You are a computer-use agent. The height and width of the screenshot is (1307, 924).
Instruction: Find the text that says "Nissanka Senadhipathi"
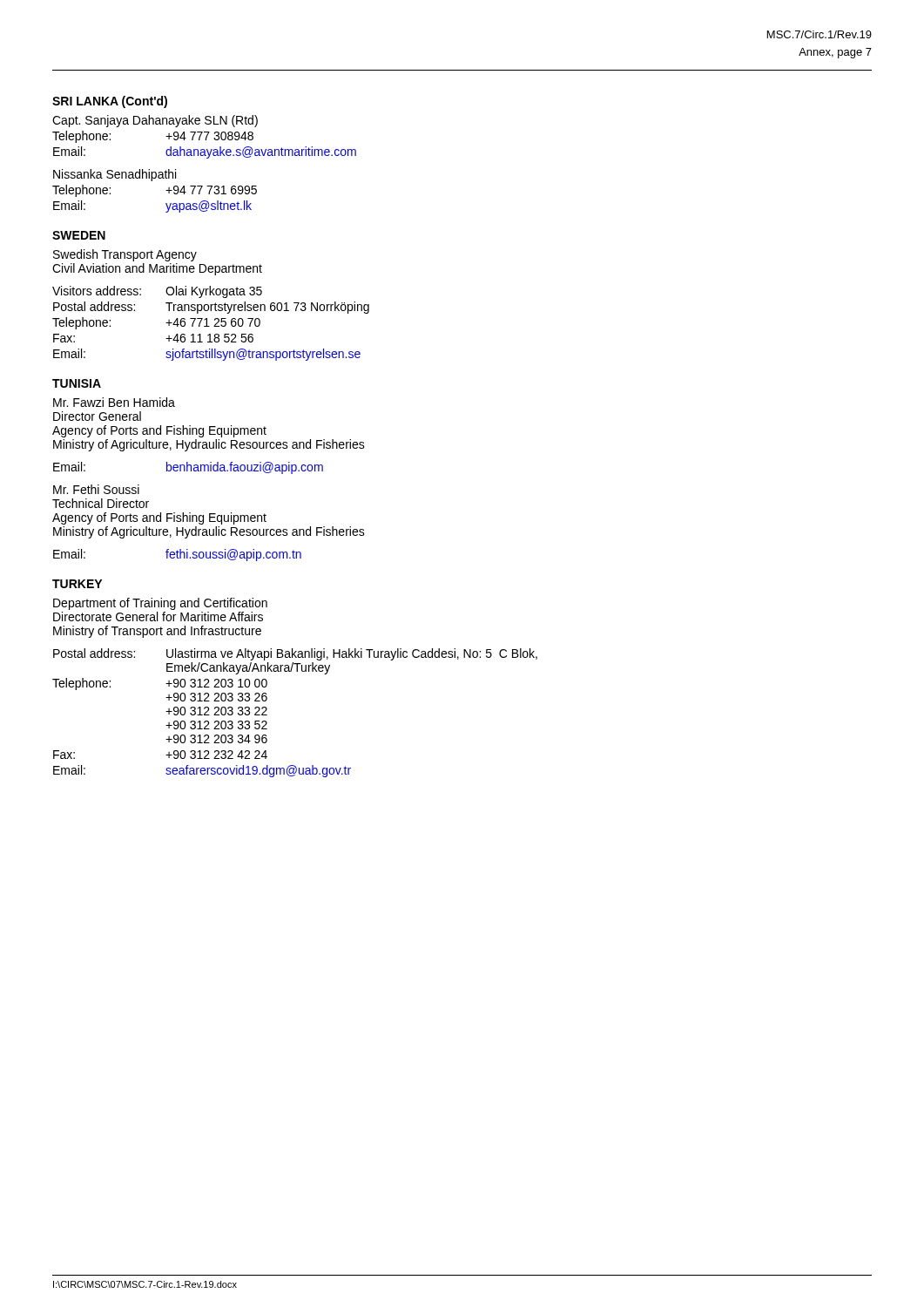pos(115,174)
